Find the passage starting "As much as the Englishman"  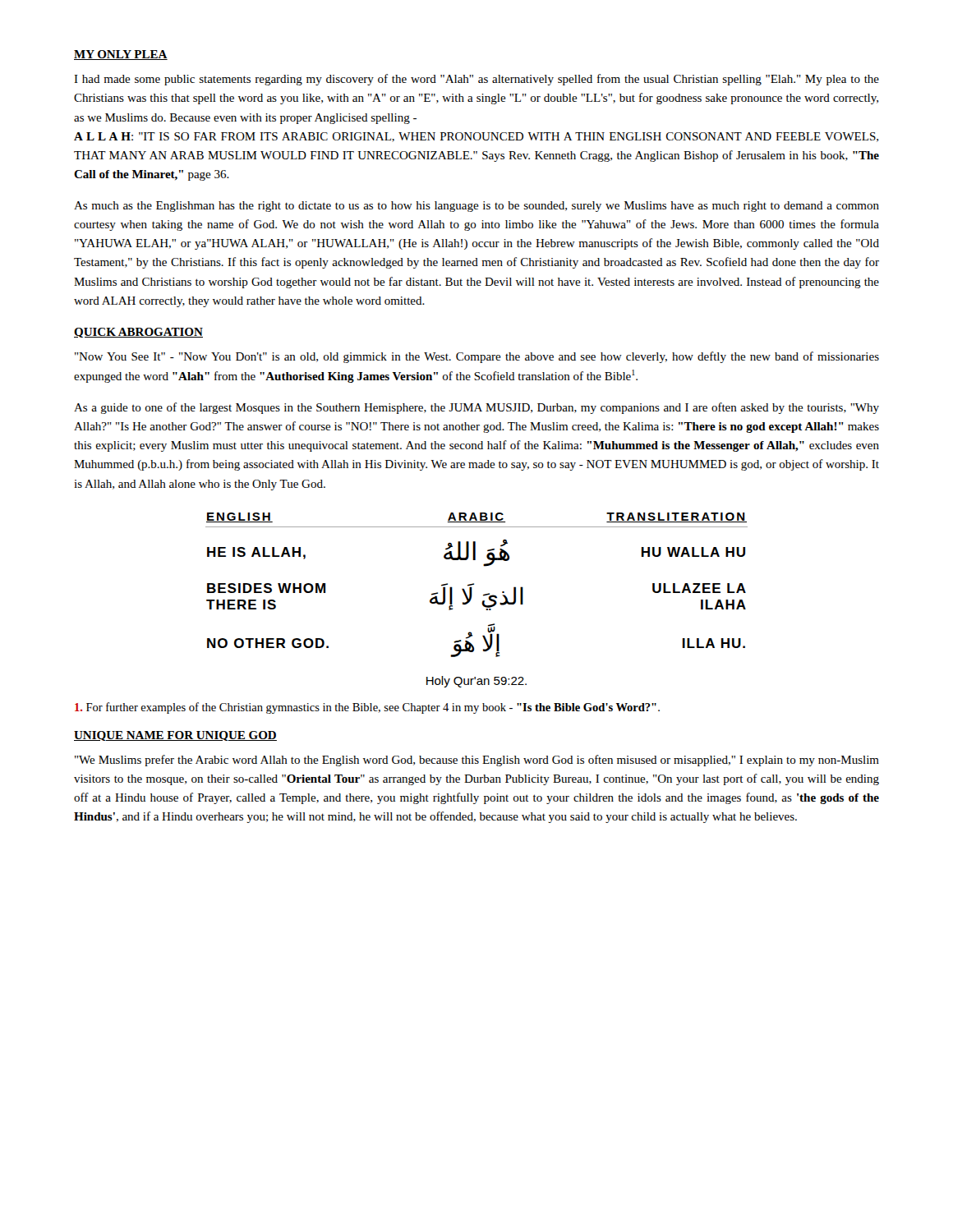click(476, 253)
